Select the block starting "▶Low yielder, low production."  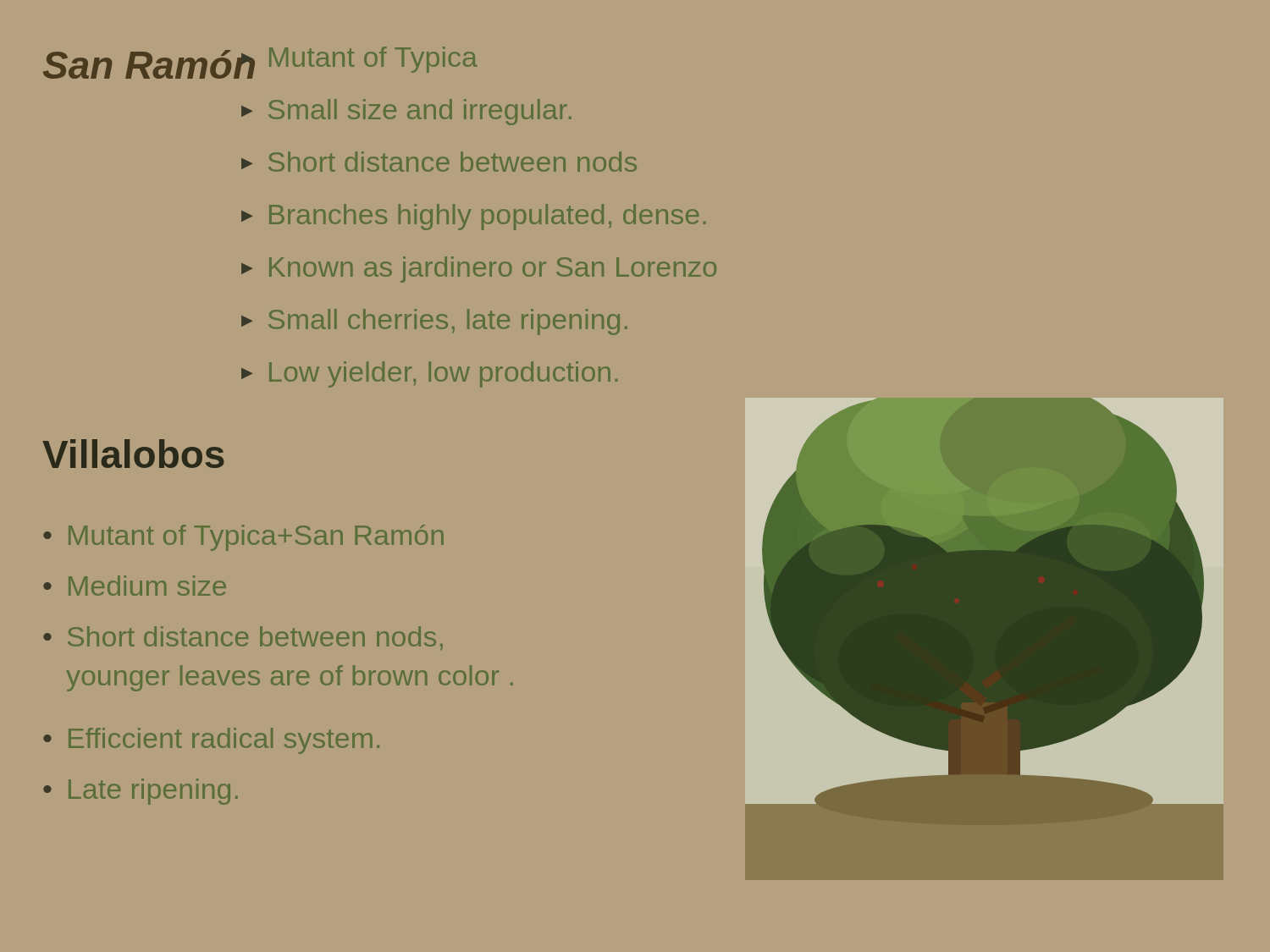(431, 371)
